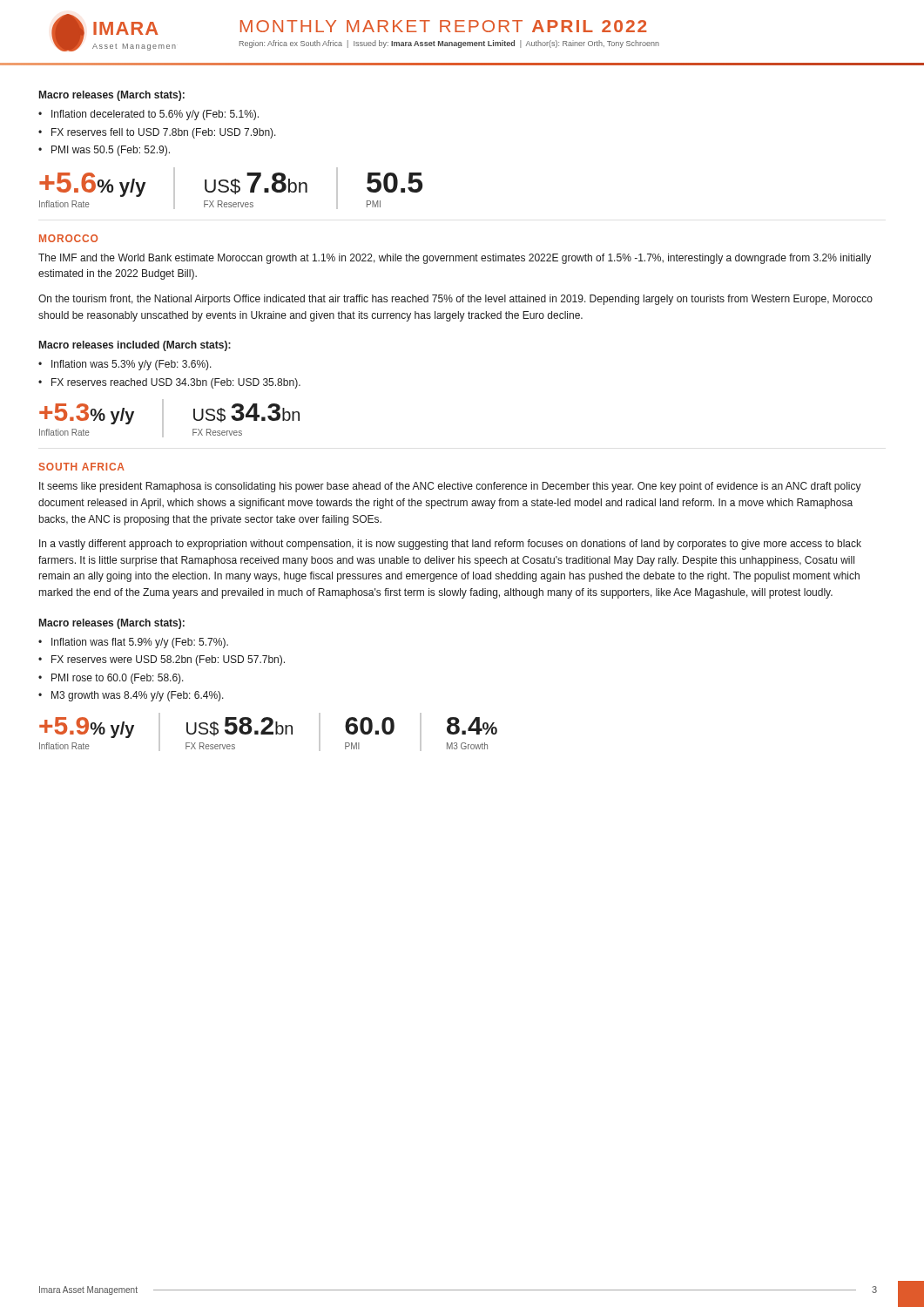Click on the list item containing "• FX reserves fell to USD 7.8bn"
Screen dimensions: 1307x924
tap(157, 132)
